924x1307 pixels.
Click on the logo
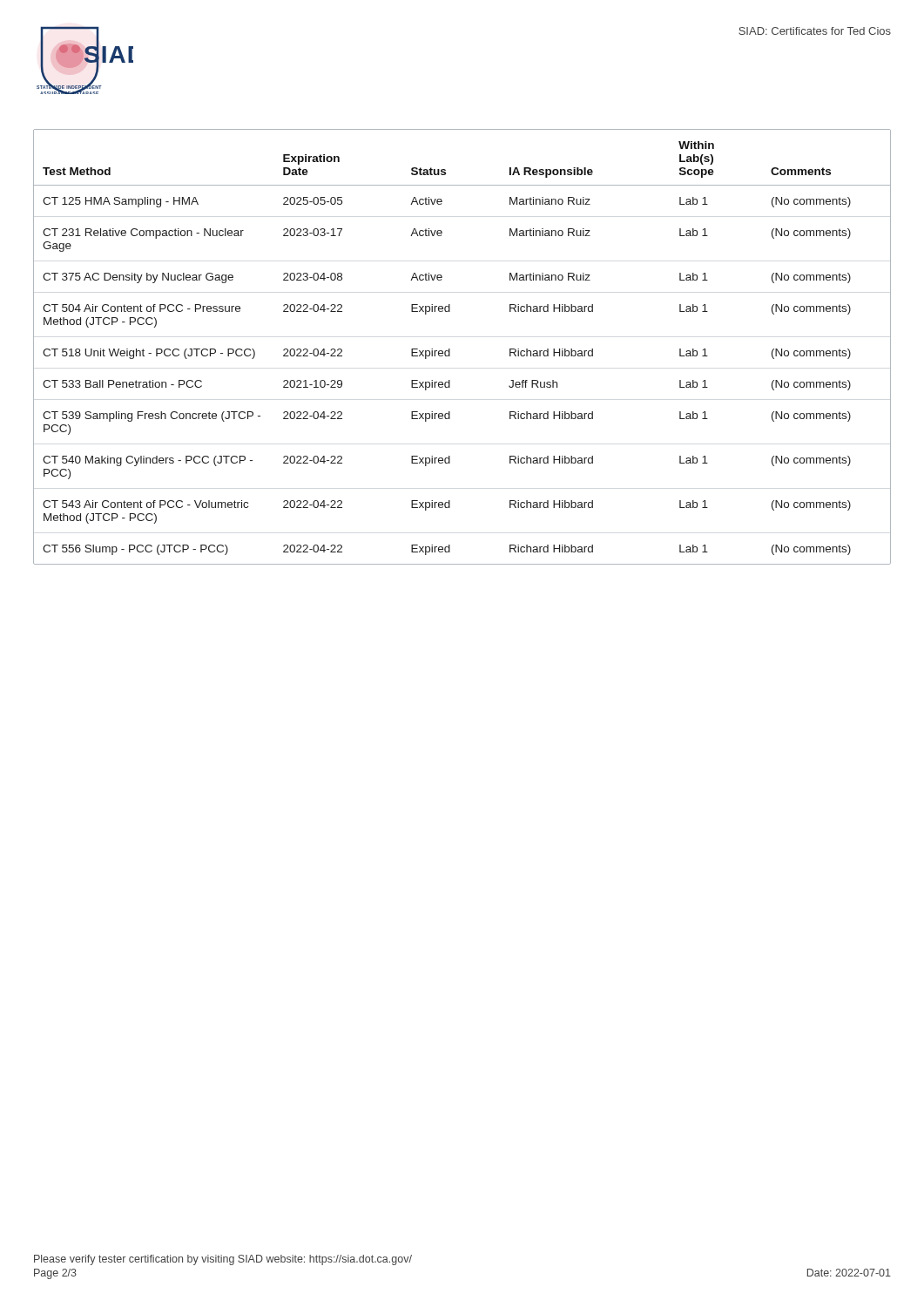(x=83, y=58)
